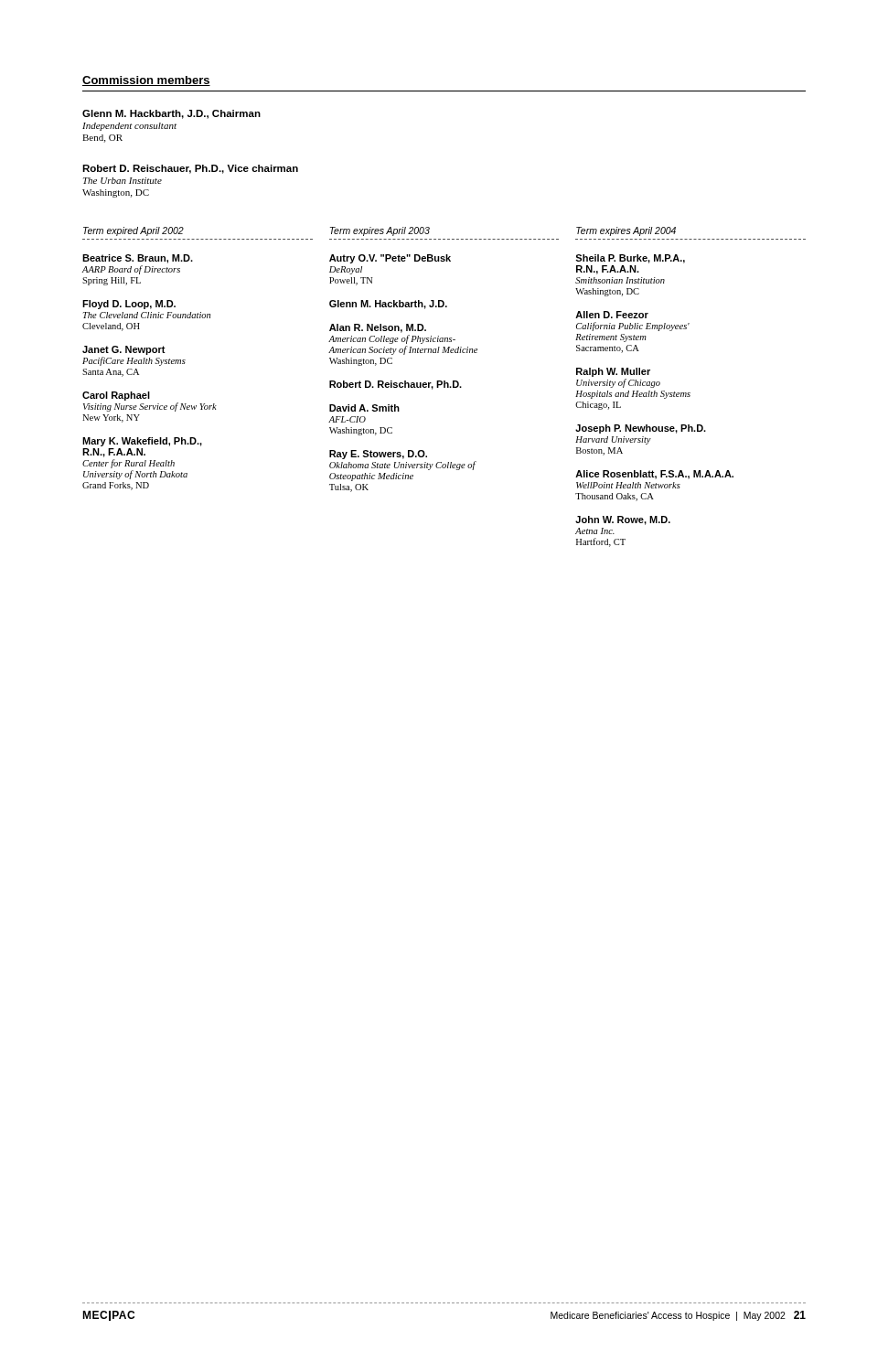Click on the text block that says "Alice Rosenblatt, F.S.A., M.A.A.A."
This screenshot has width=888, height=1372.
coord(691,485)
